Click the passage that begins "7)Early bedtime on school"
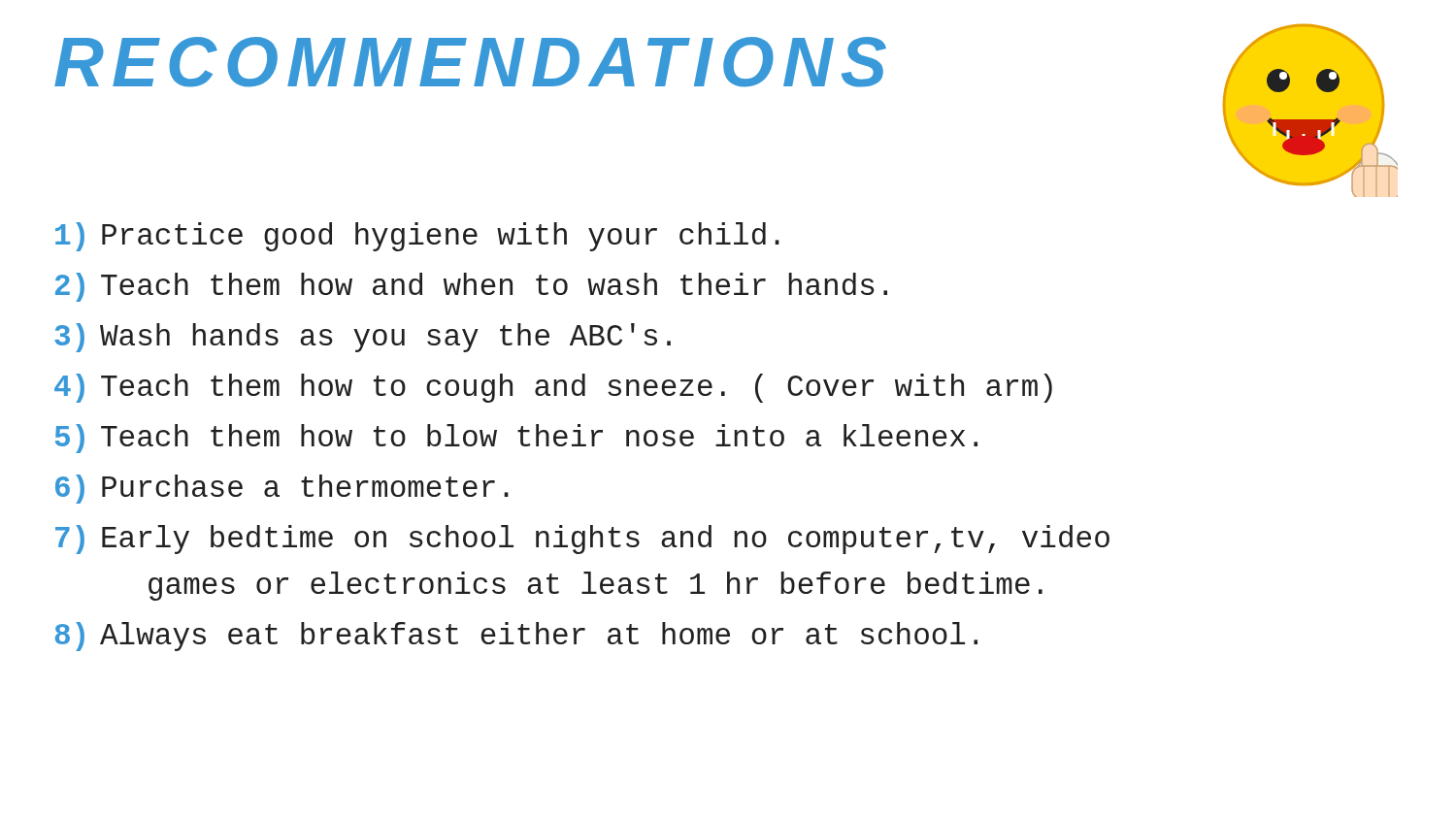Viewport: 1456px width, 819px height. (582, 563)
